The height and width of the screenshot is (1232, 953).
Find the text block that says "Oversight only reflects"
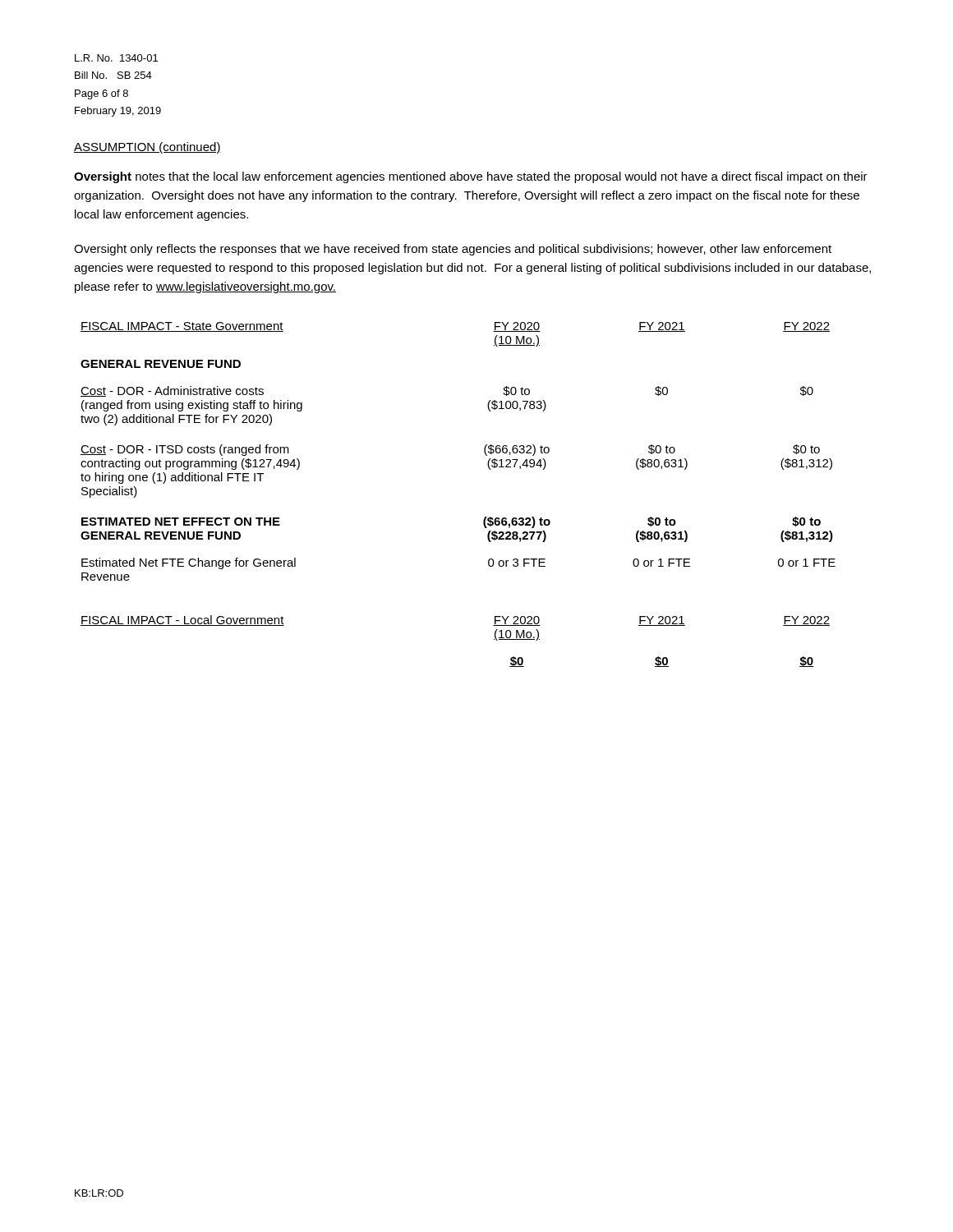[x=473, y=267]
